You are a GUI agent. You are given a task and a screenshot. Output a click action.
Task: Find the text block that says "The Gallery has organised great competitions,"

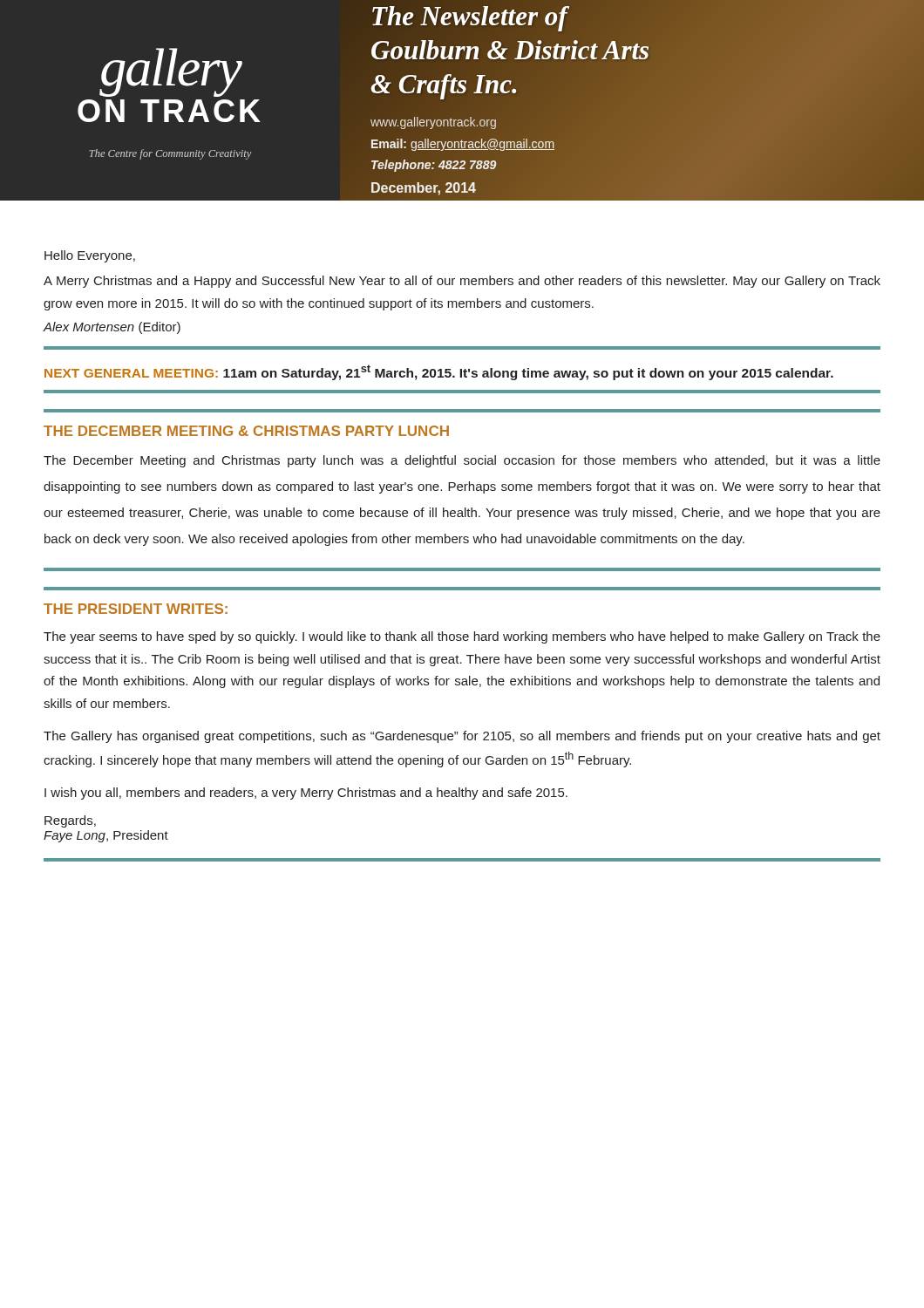tap(462, 748)
